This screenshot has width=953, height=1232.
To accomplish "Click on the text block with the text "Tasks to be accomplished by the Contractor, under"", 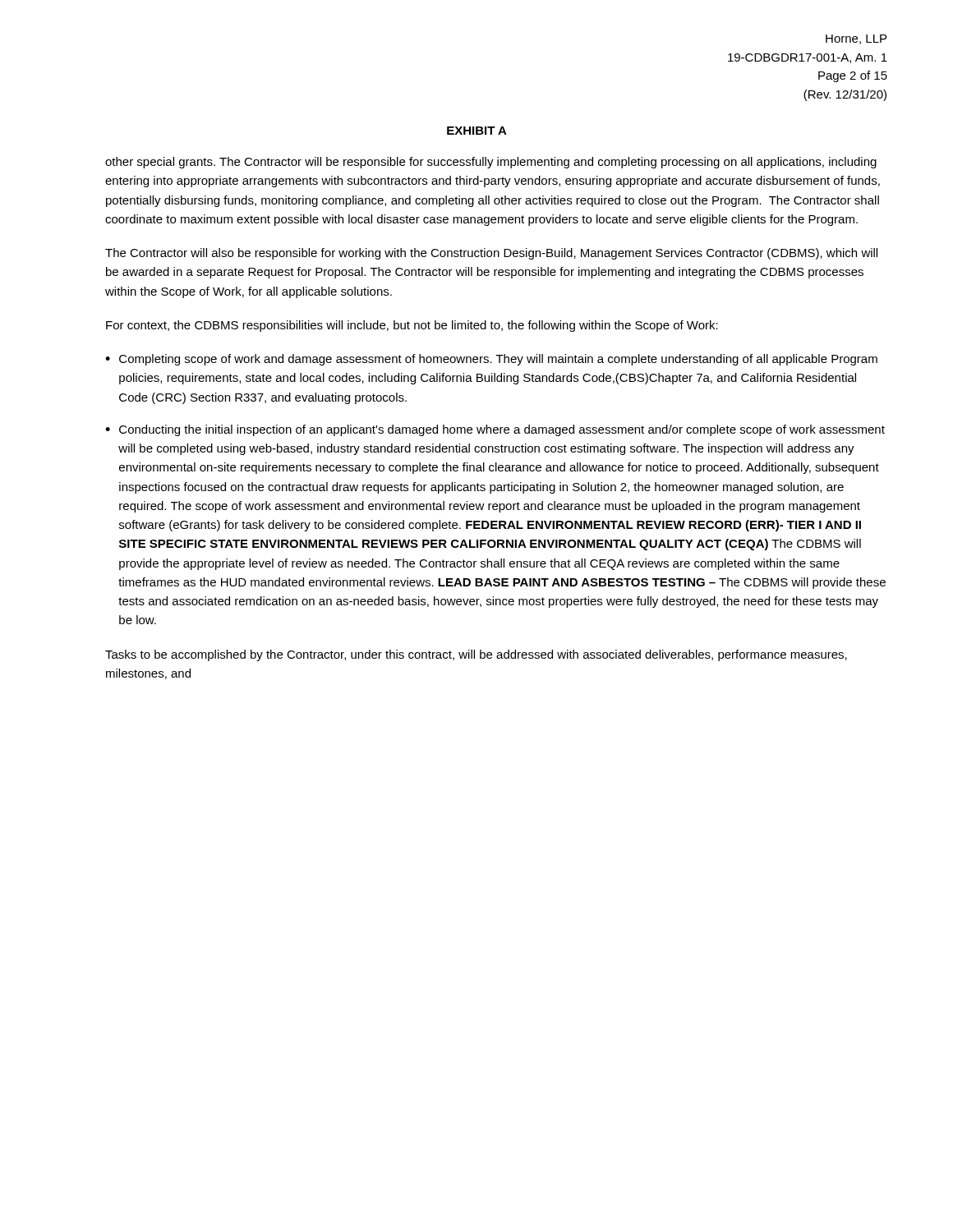I will point(476,663).
